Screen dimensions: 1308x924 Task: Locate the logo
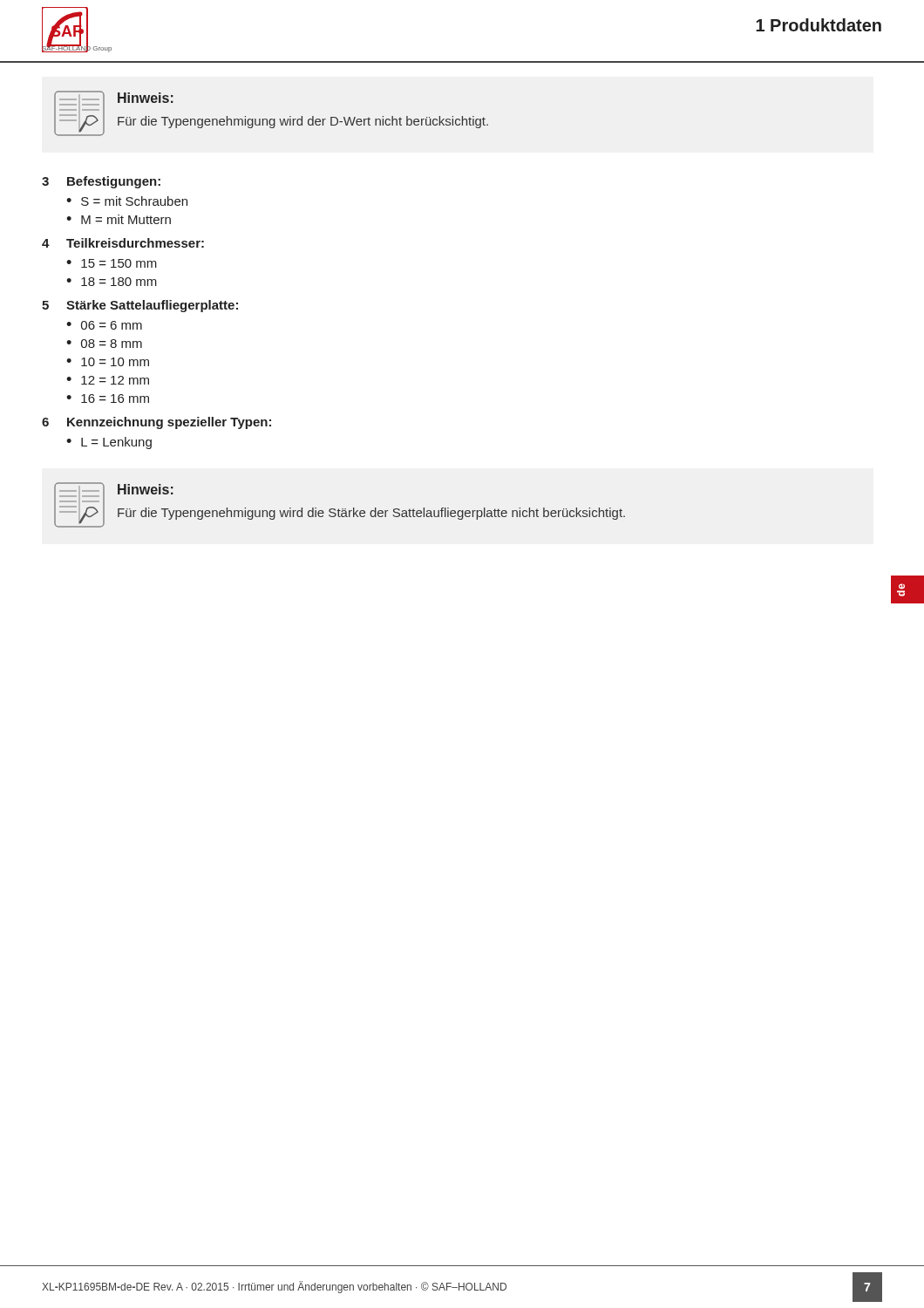click(x=90, y=31)
